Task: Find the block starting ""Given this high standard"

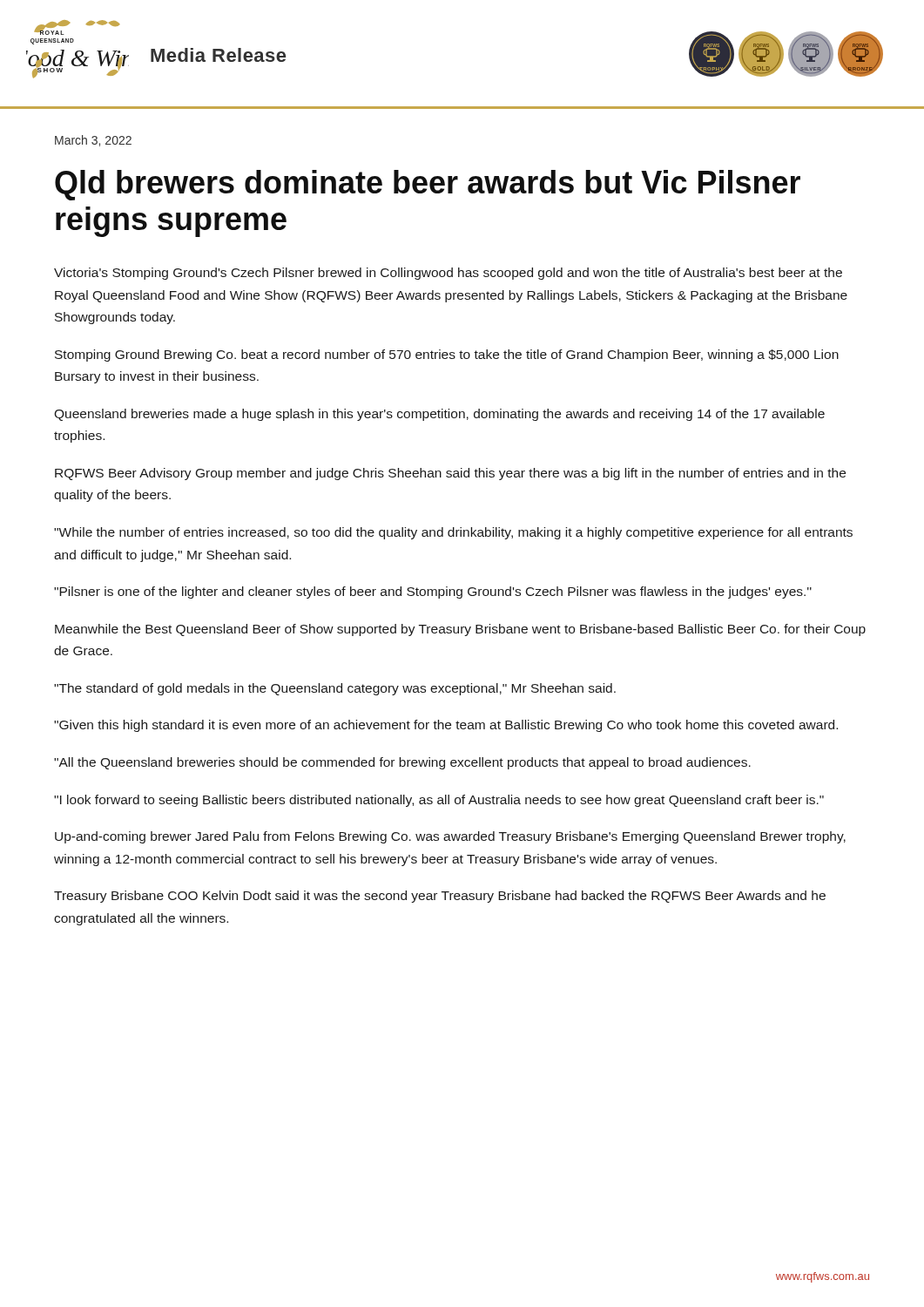Action: point(447,725)
